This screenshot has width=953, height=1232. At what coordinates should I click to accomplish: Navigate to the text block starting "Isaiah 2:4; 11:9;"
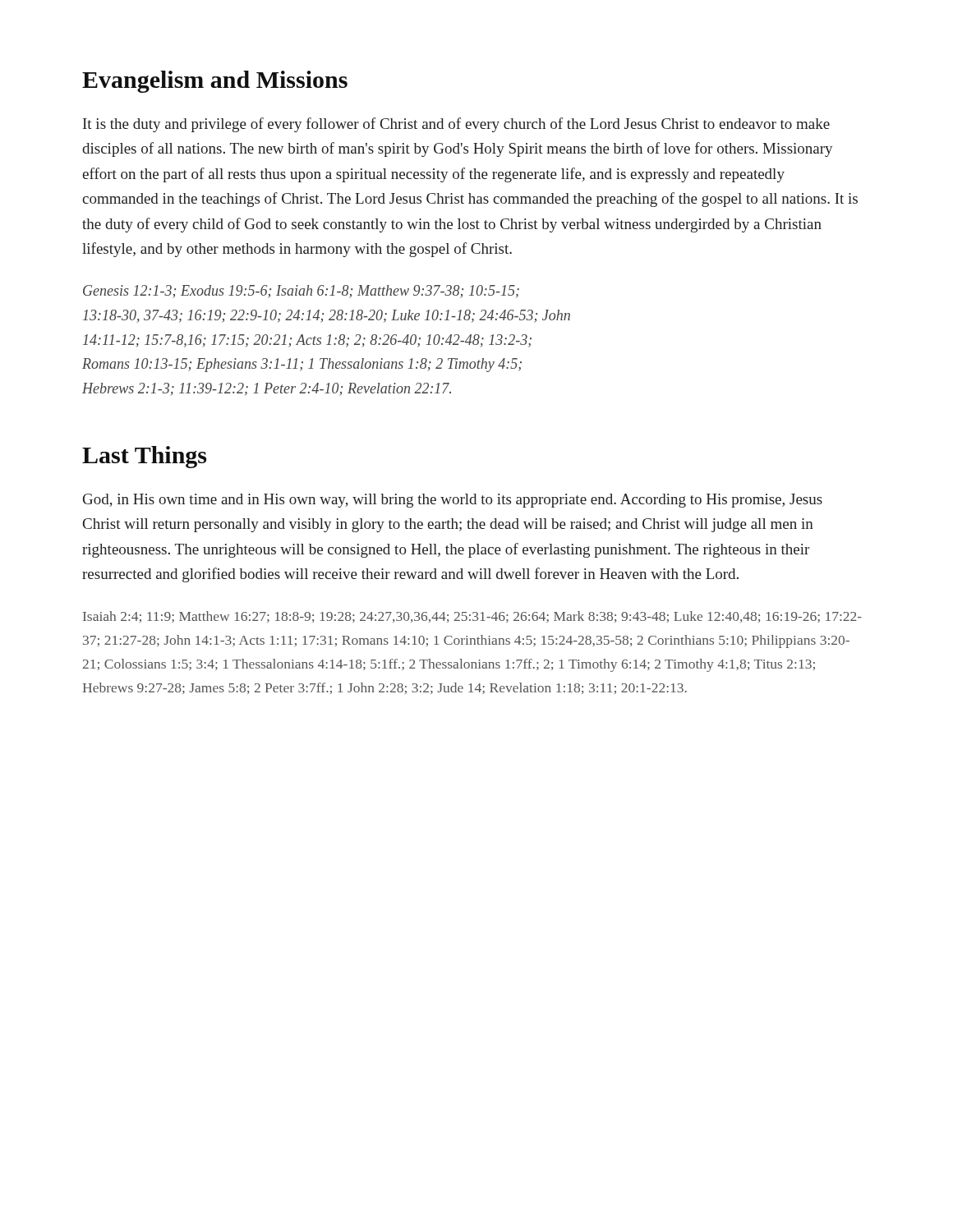[472, 652]
